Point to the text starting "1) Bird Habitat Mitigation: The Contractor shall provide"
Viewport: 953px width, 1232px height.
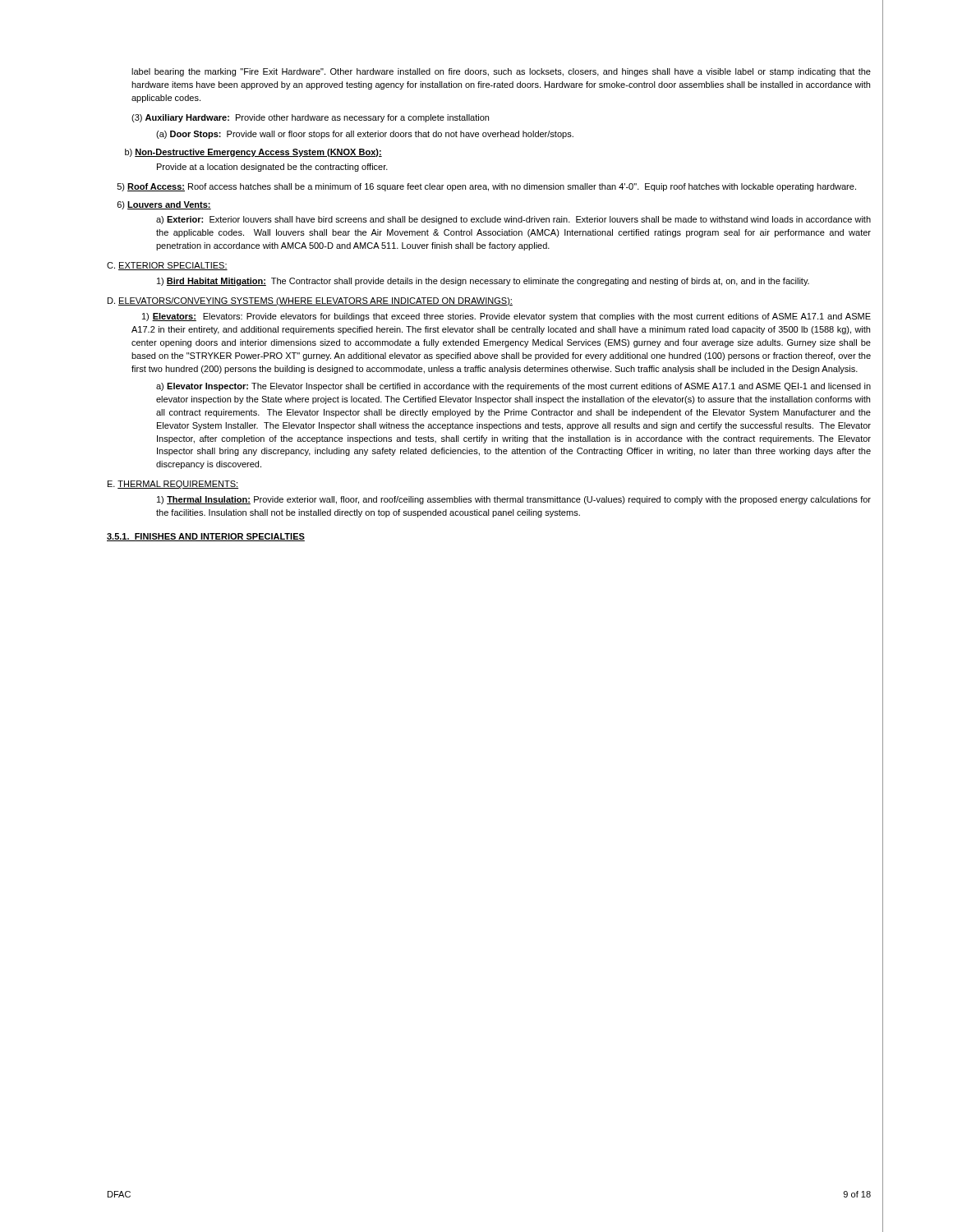pyautogui.click(x=483, y=281)
